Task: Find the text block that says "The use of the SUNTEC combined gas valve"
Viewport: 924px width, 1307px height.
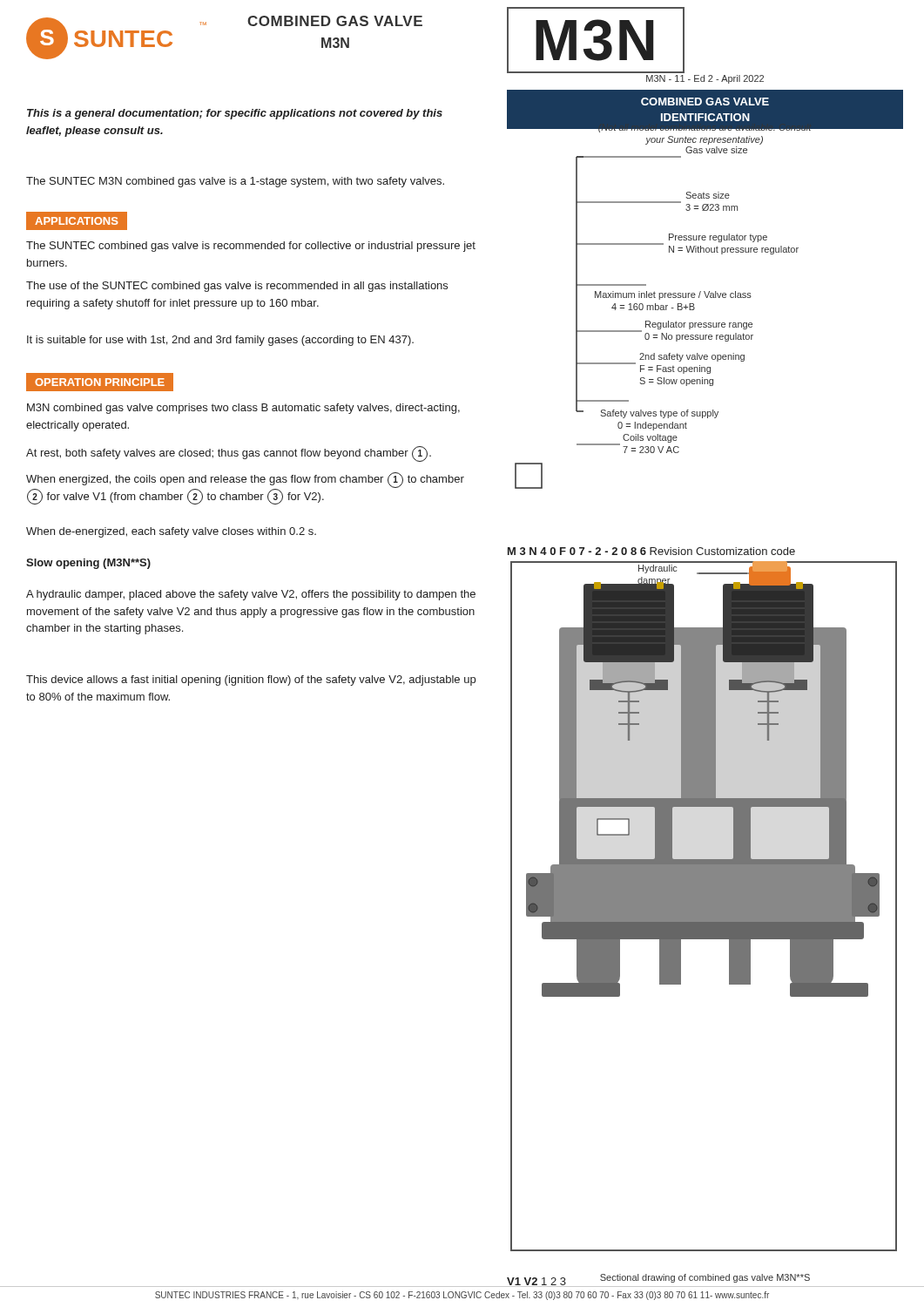Action: (x=237, y=294)
